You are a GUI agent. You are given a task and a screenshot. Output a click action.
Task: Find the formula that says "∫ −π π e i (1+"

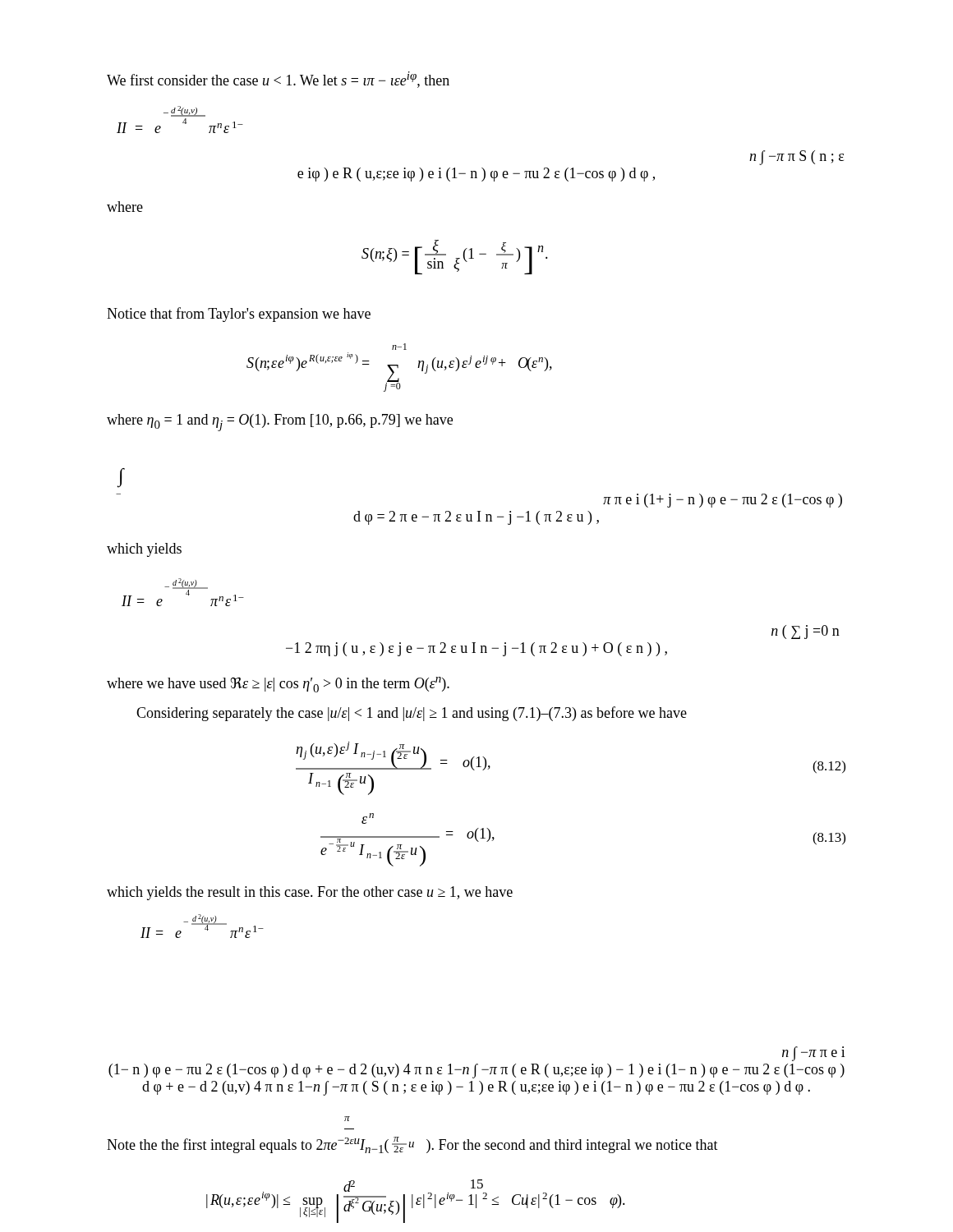pos(121,478)
